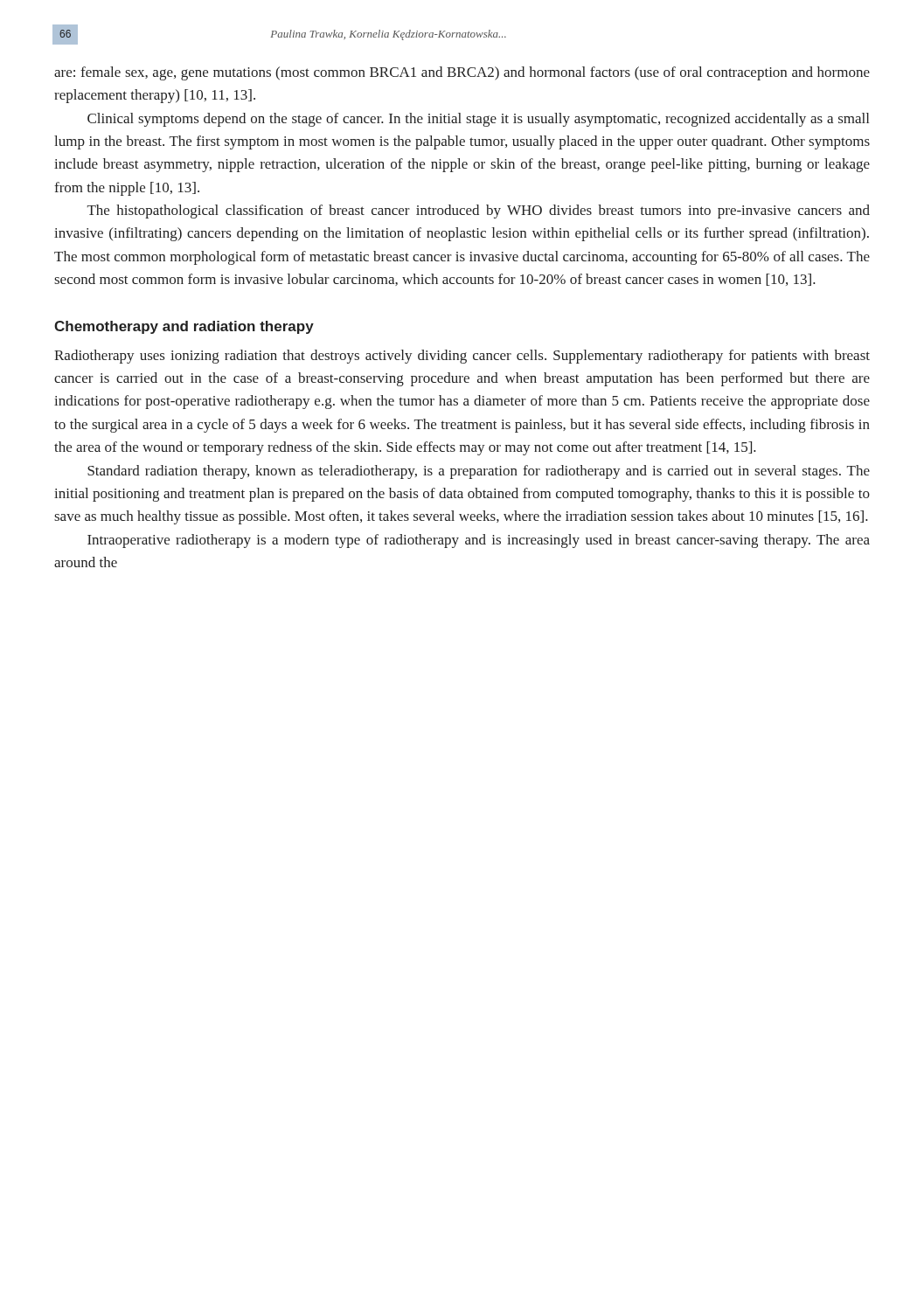Find the text block that reads "Standard radiation therapy, known as teleradiotherapy, is"
Image resolution: width=924 pixels, height=1311 pixels.
coord(462,493)
